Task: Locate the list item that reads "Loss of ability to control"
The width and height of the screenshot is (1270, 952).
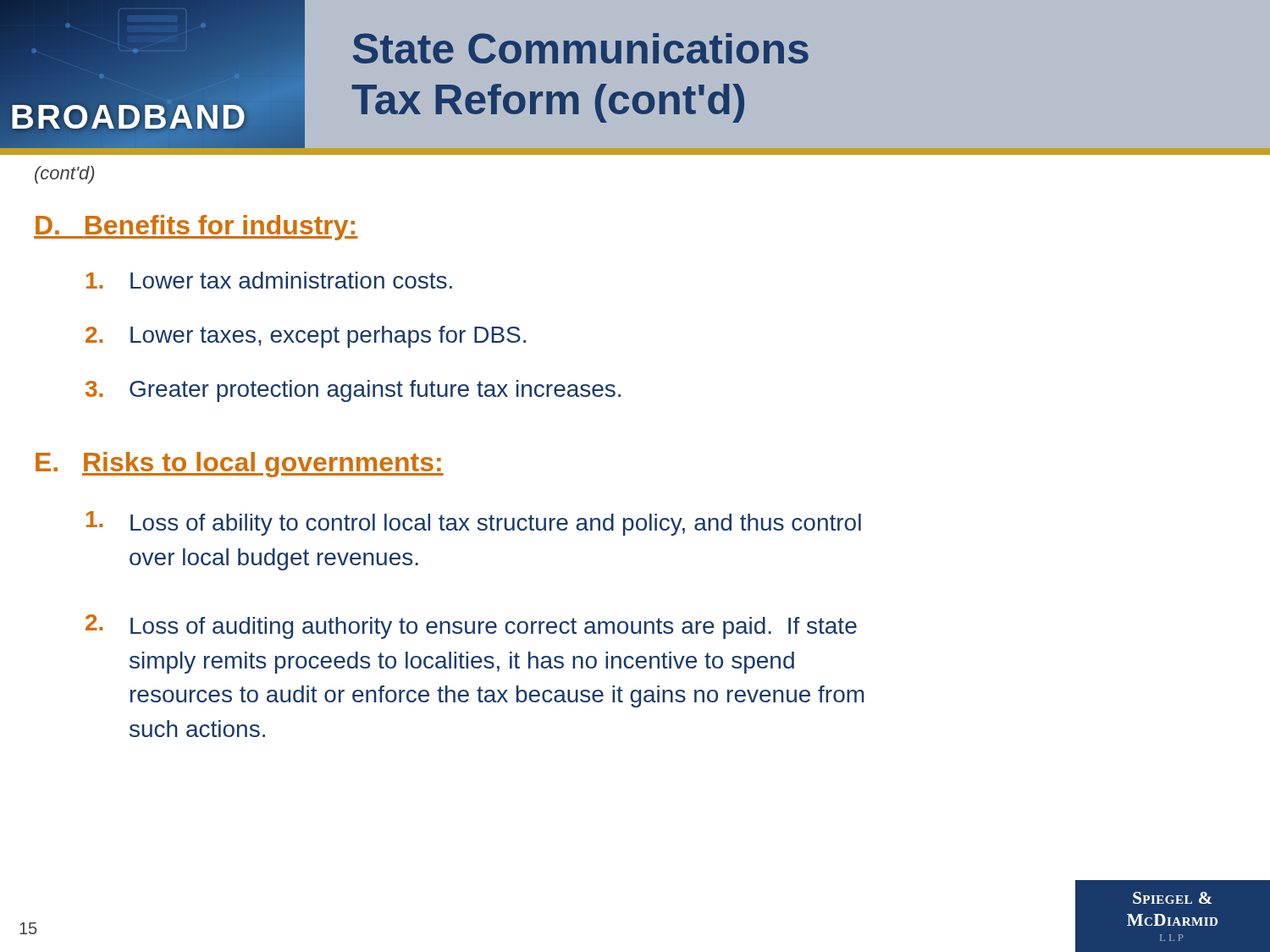Action: click(x=473, y=540)
